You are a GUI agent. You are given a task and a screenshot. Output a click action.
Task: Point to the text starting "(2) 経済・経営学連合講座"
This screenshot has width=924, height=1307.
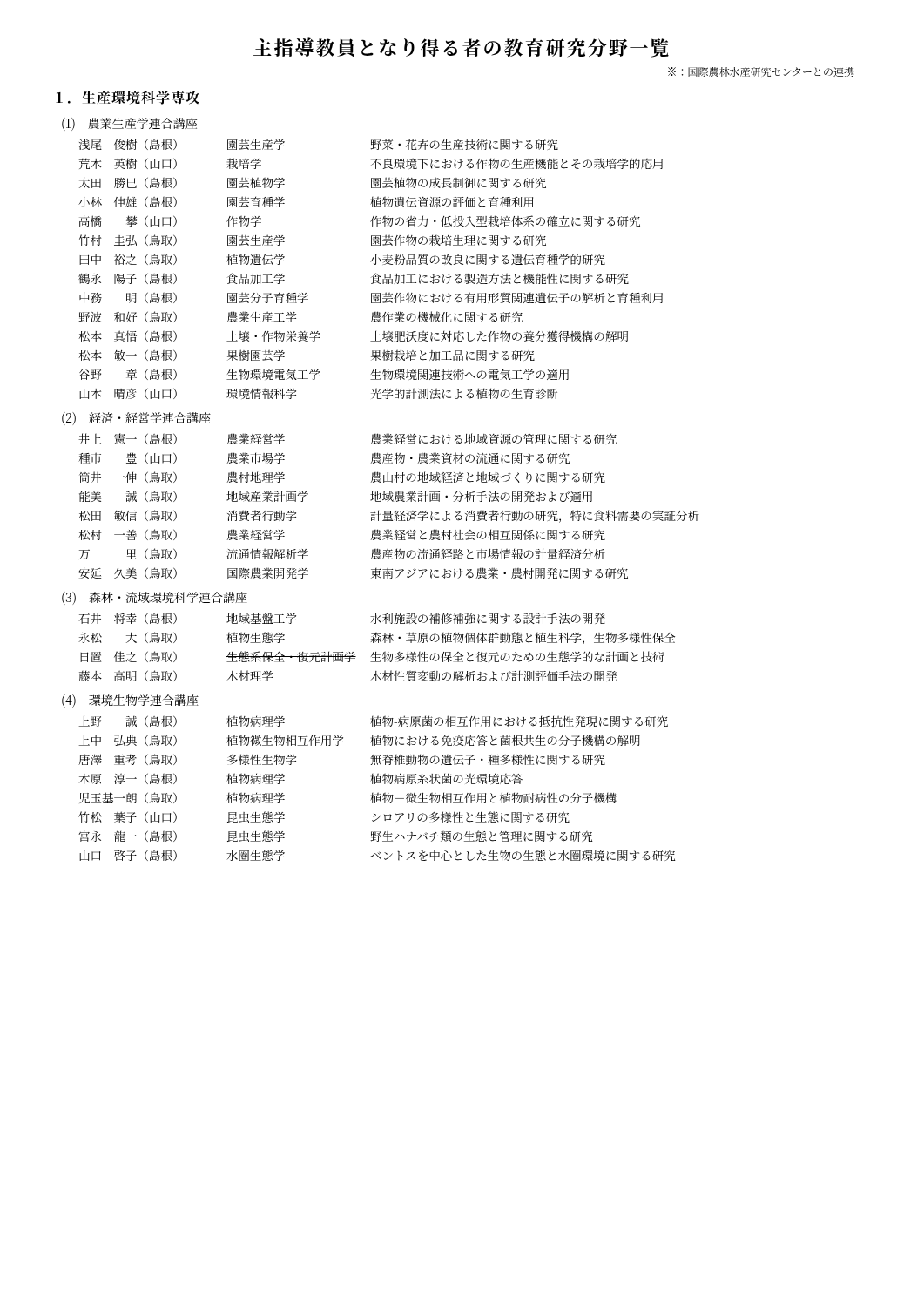click(136, 417)
